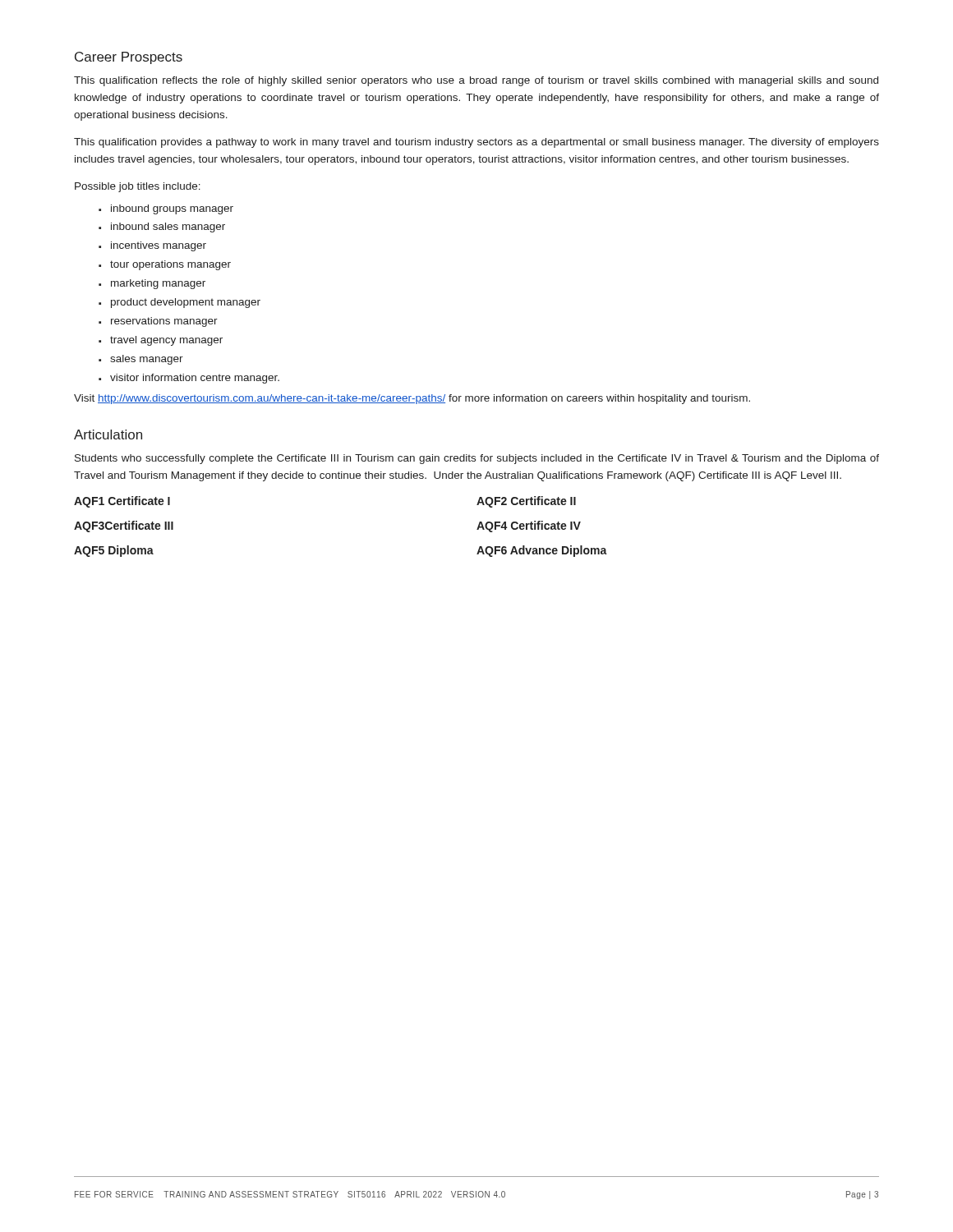
Task: Find the text block starting "▪travel agency manager"
Action: pos(161,340)
